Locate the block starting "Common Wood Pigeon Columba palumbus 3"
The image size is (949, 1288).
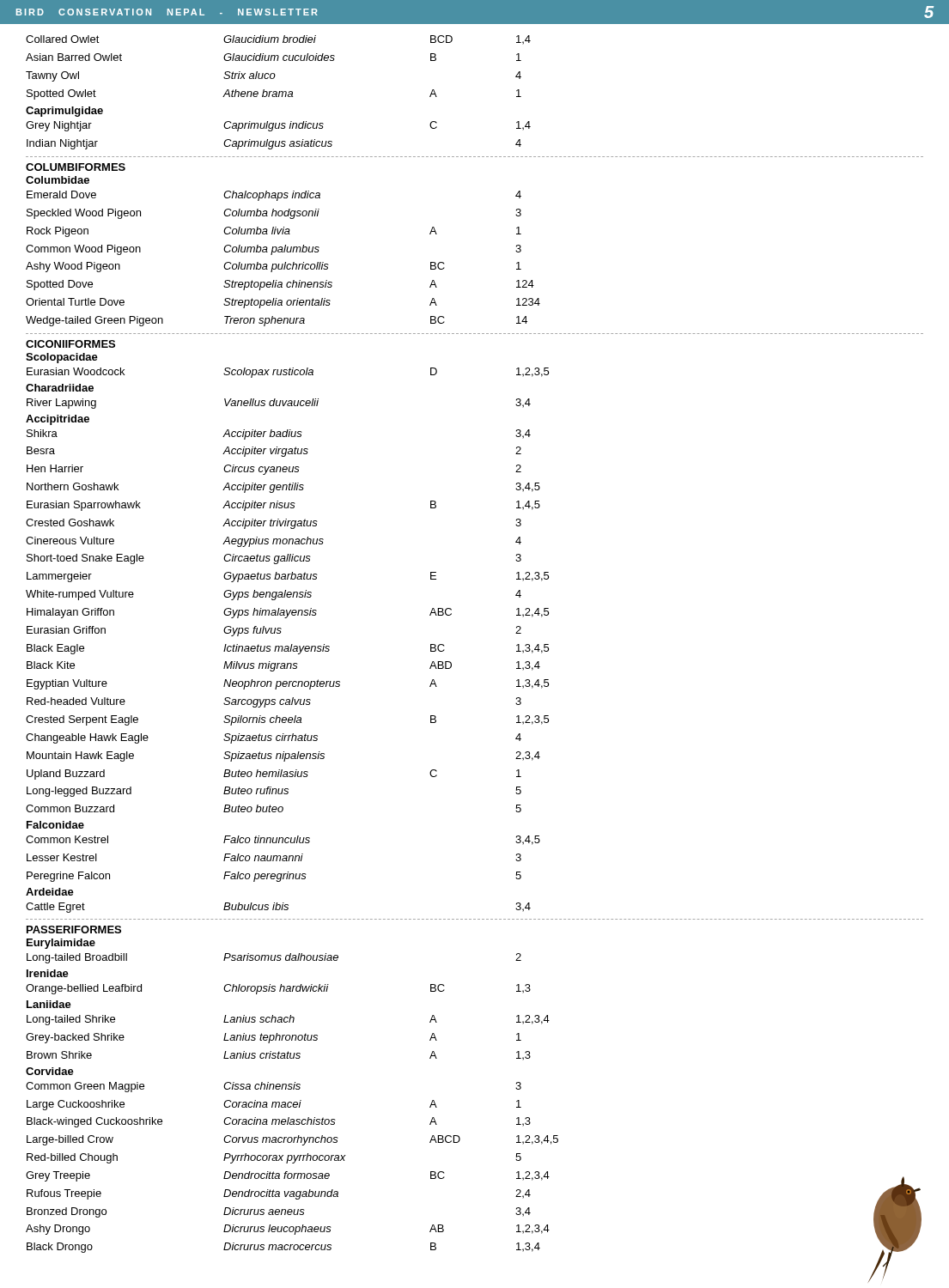pyautogui.click(x=305, y=249)
